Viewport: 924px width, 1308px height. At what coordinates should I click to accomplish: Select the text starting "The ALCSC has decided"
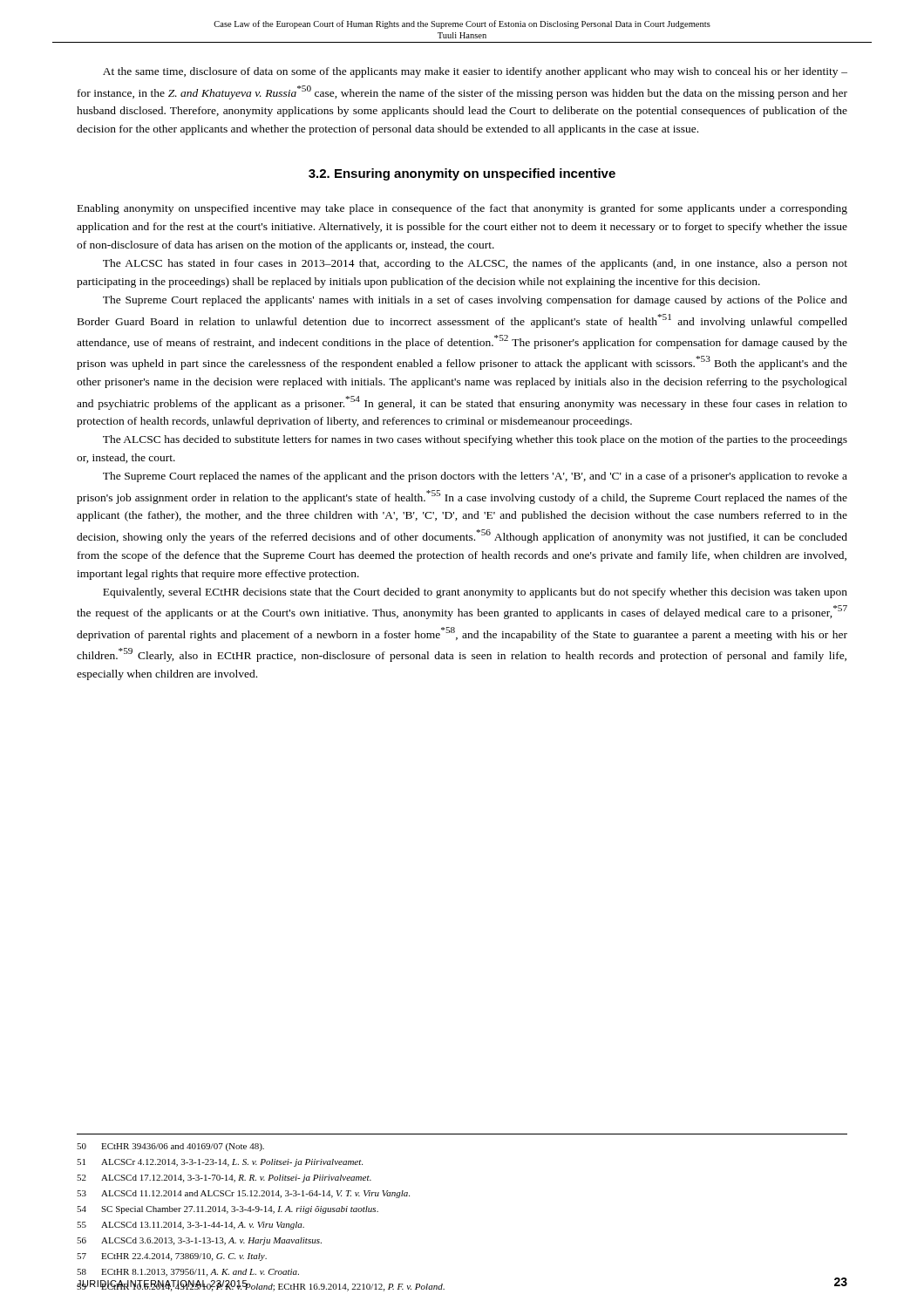tap(462, 449)
